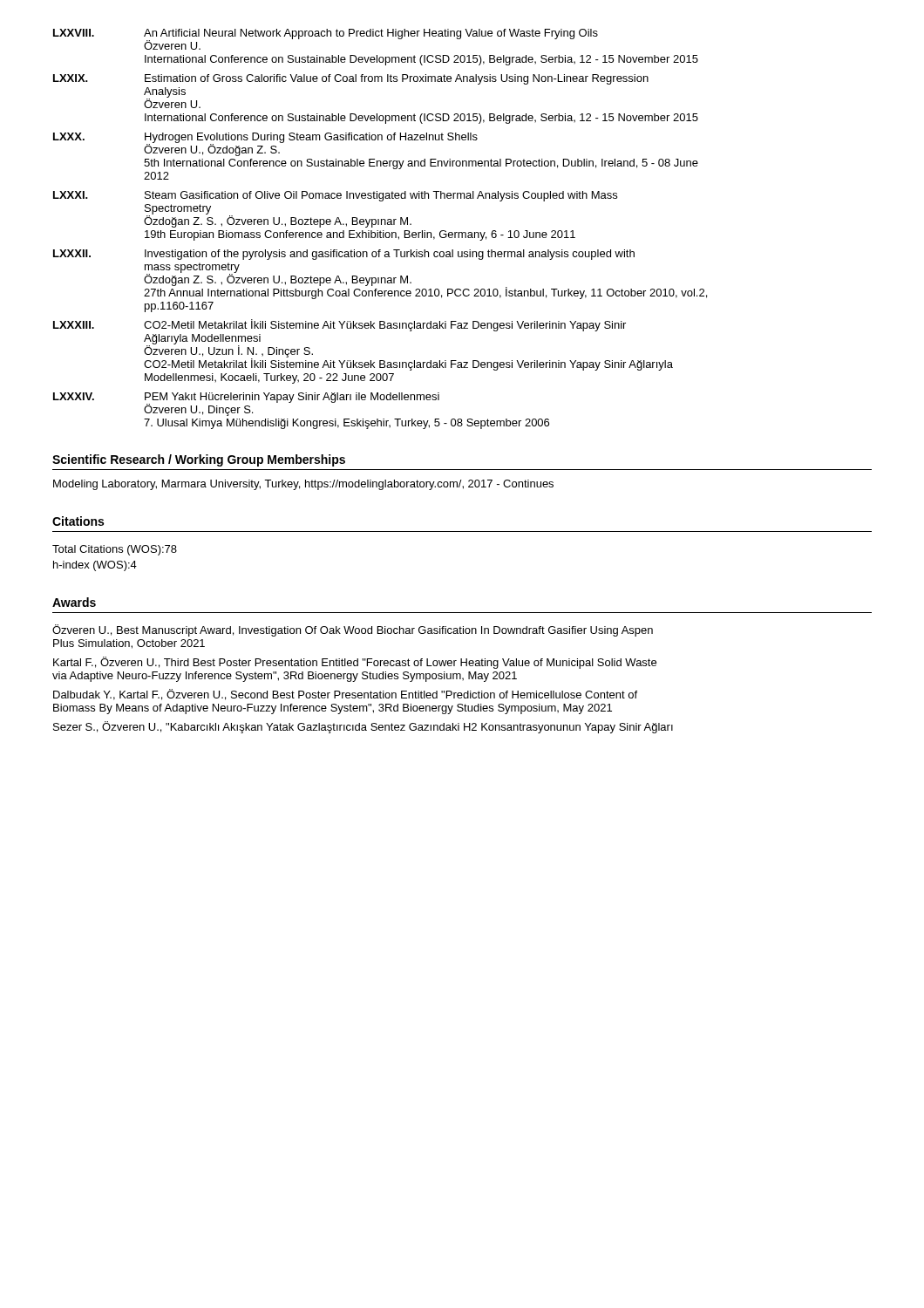
Task: Click on the list item that says "LXXXIV. PEM Yakıt Hücrelerinin Yapay Sinir Ağları ile"
Action: (x=462, y=409)
